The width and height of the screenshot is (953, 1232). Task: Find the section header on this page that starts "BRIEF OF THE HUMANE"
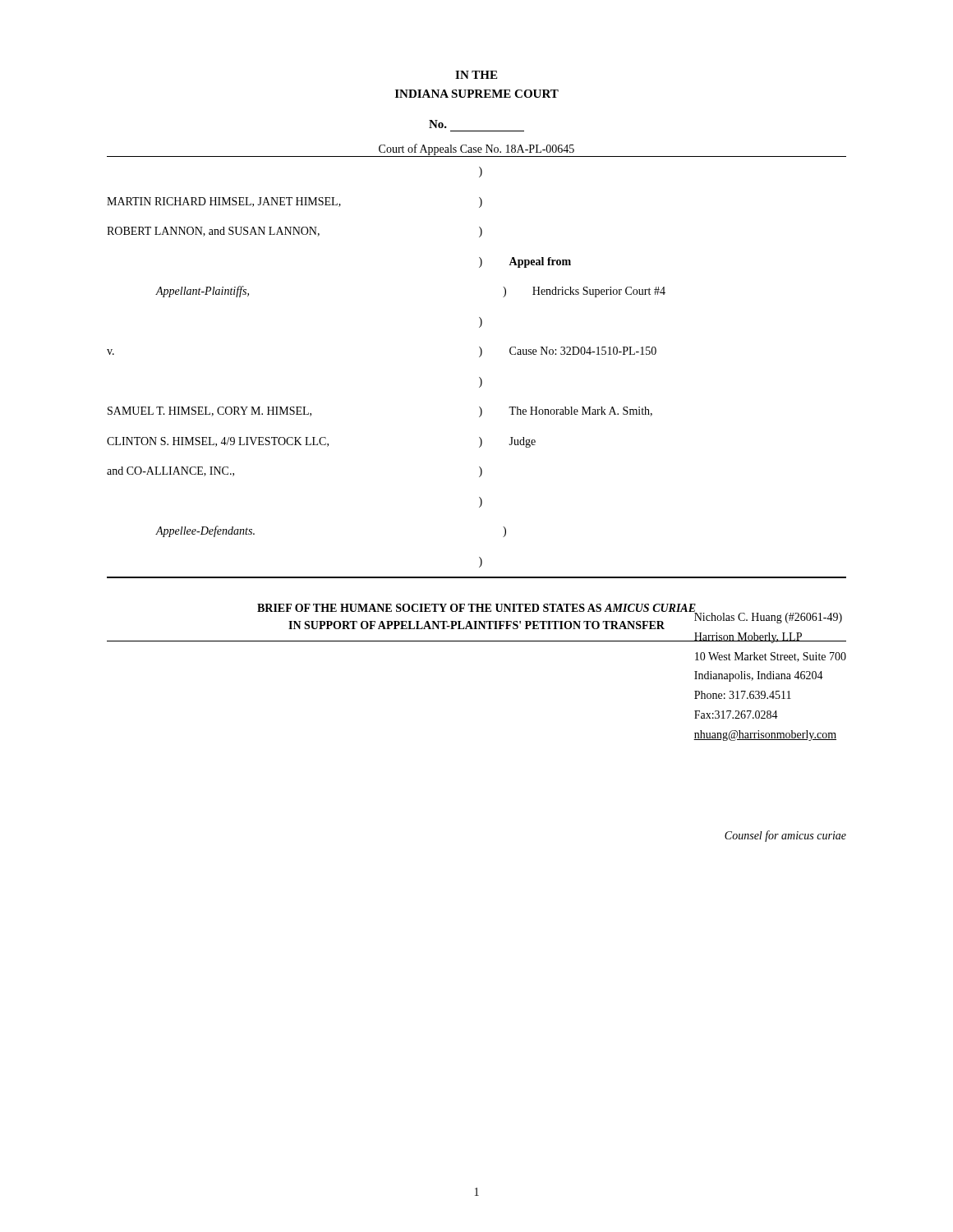coord(476,617)
